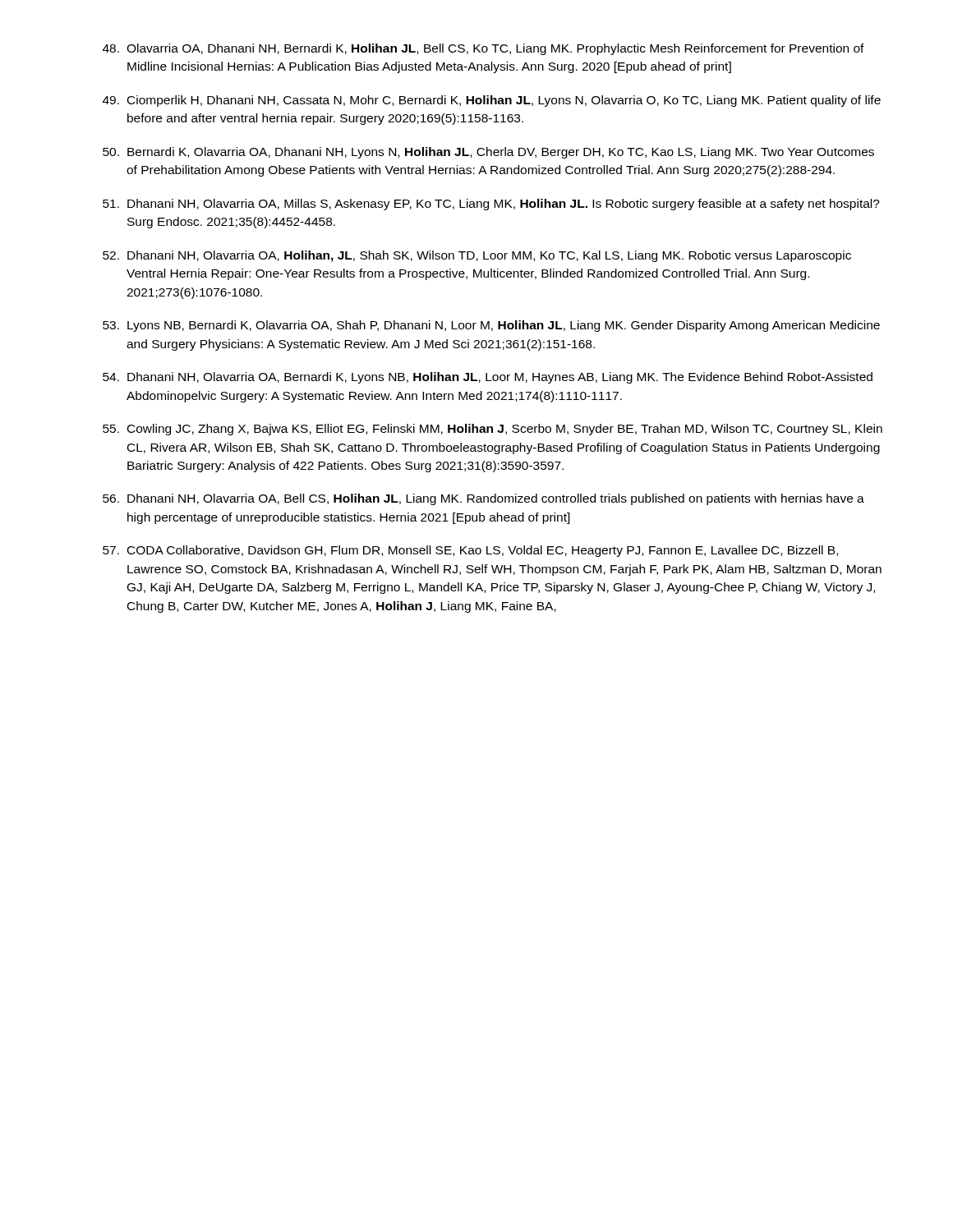Viewport: 953px width, 1232px height.
Task: Select the list item containing "52. Dhanani NH, Olavarria OA, Holihan, JL,"
Action: tap(481, 274)
